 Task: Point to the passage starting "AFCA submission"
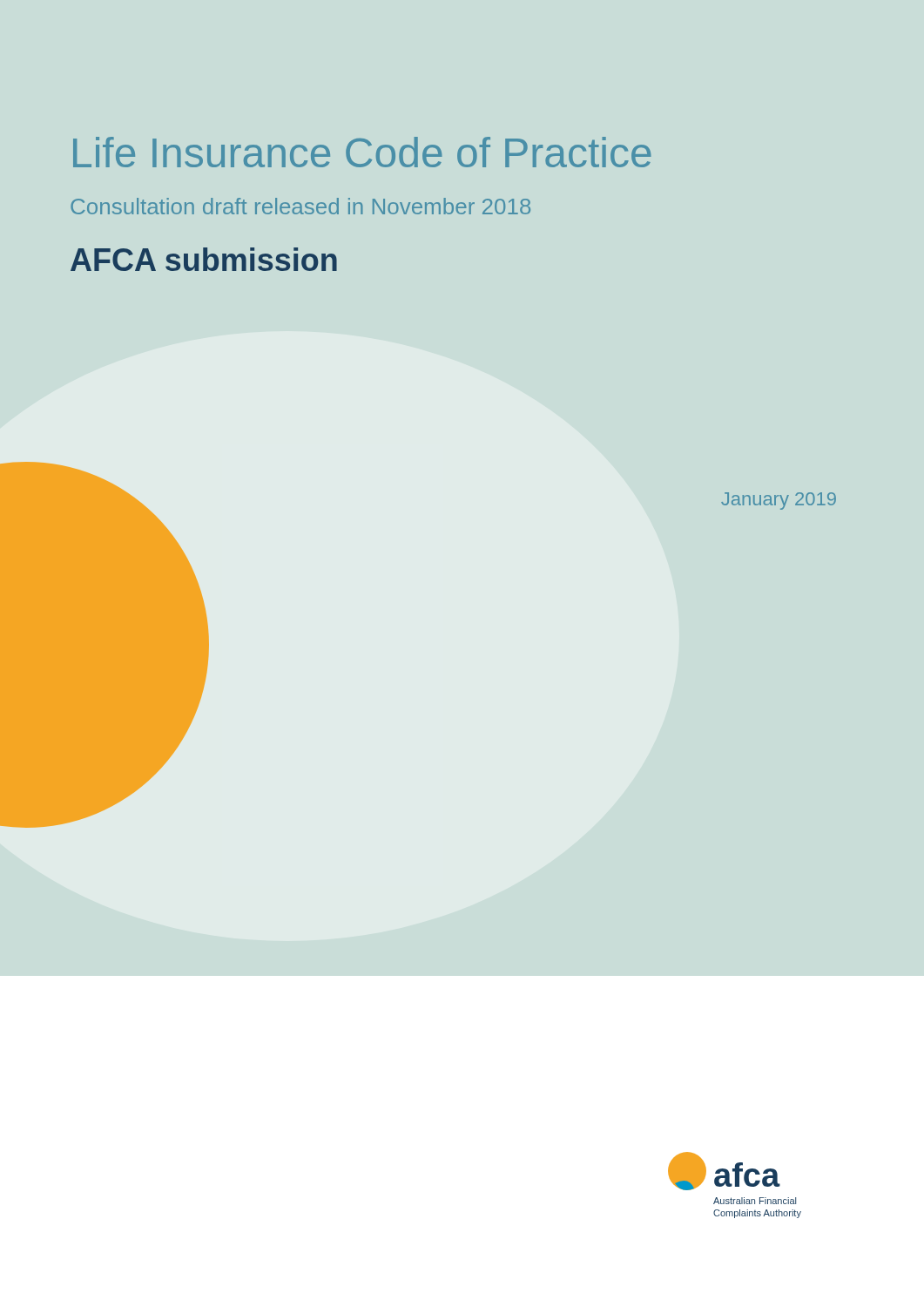click(x=204, y=260)
